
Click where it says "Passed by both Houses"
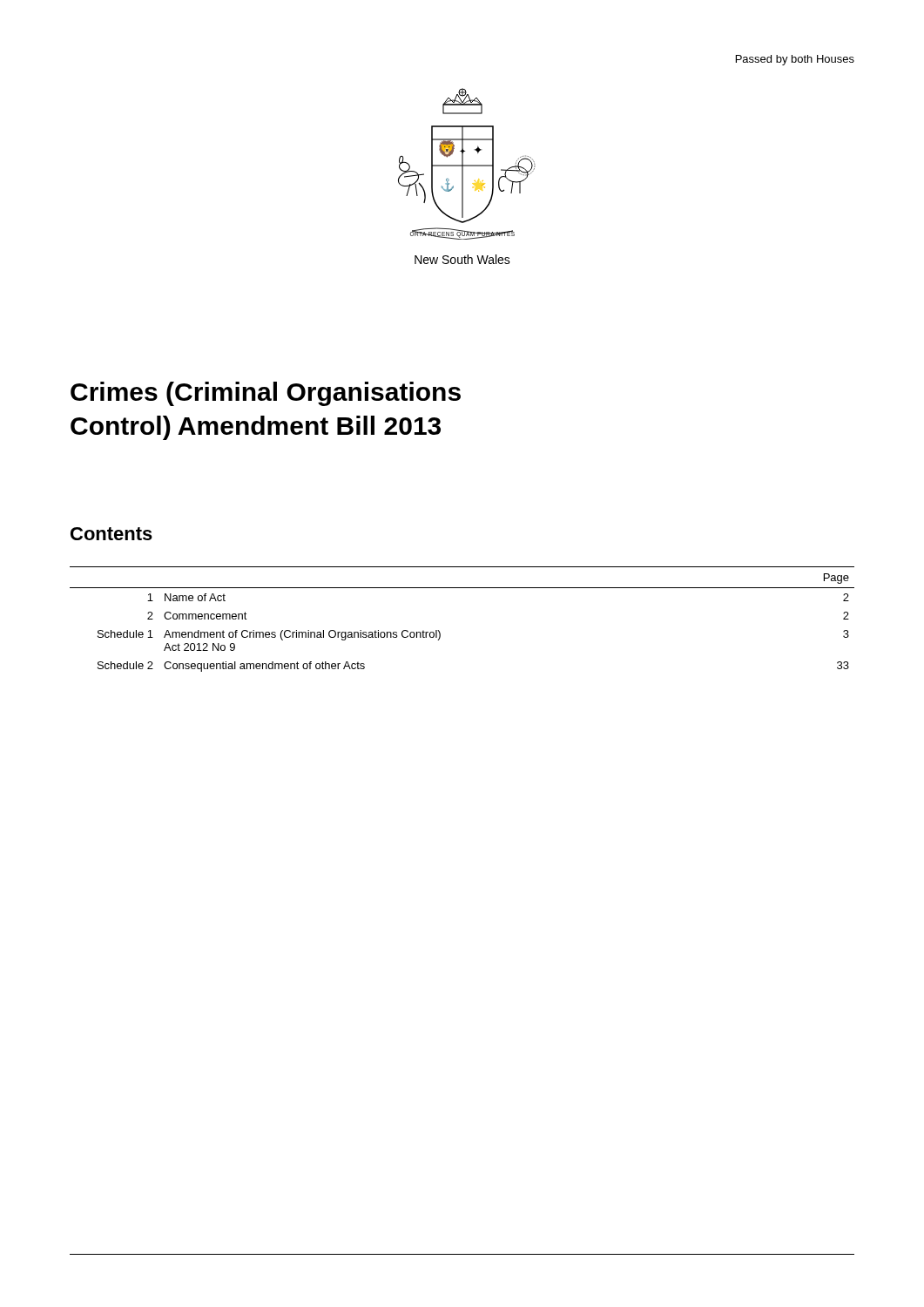tap(795, 59)
